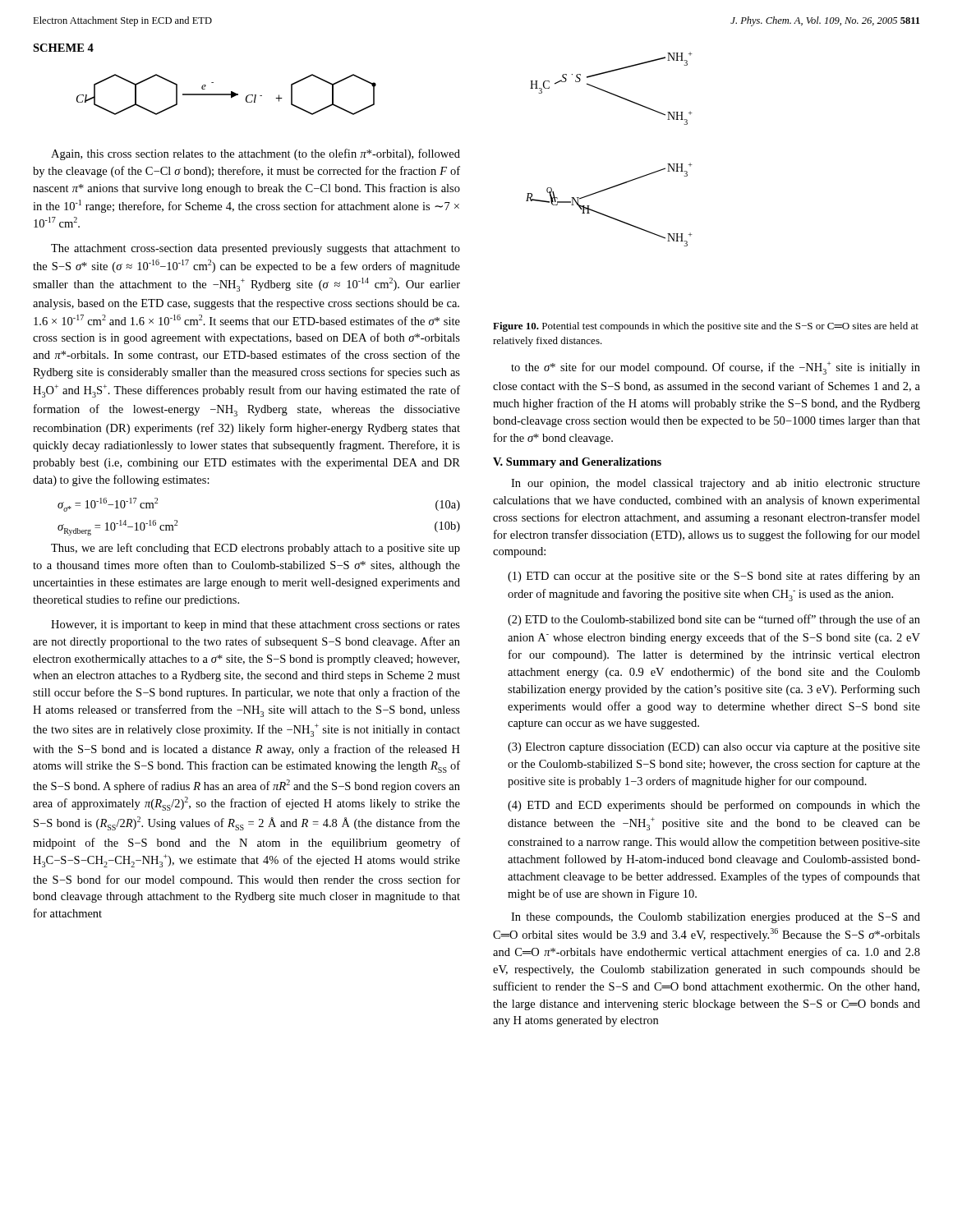Locate the region starting "σRydberg = 10-14−10-16"
Viewport: 953px width, 1232px height.
tap(115, 528)
